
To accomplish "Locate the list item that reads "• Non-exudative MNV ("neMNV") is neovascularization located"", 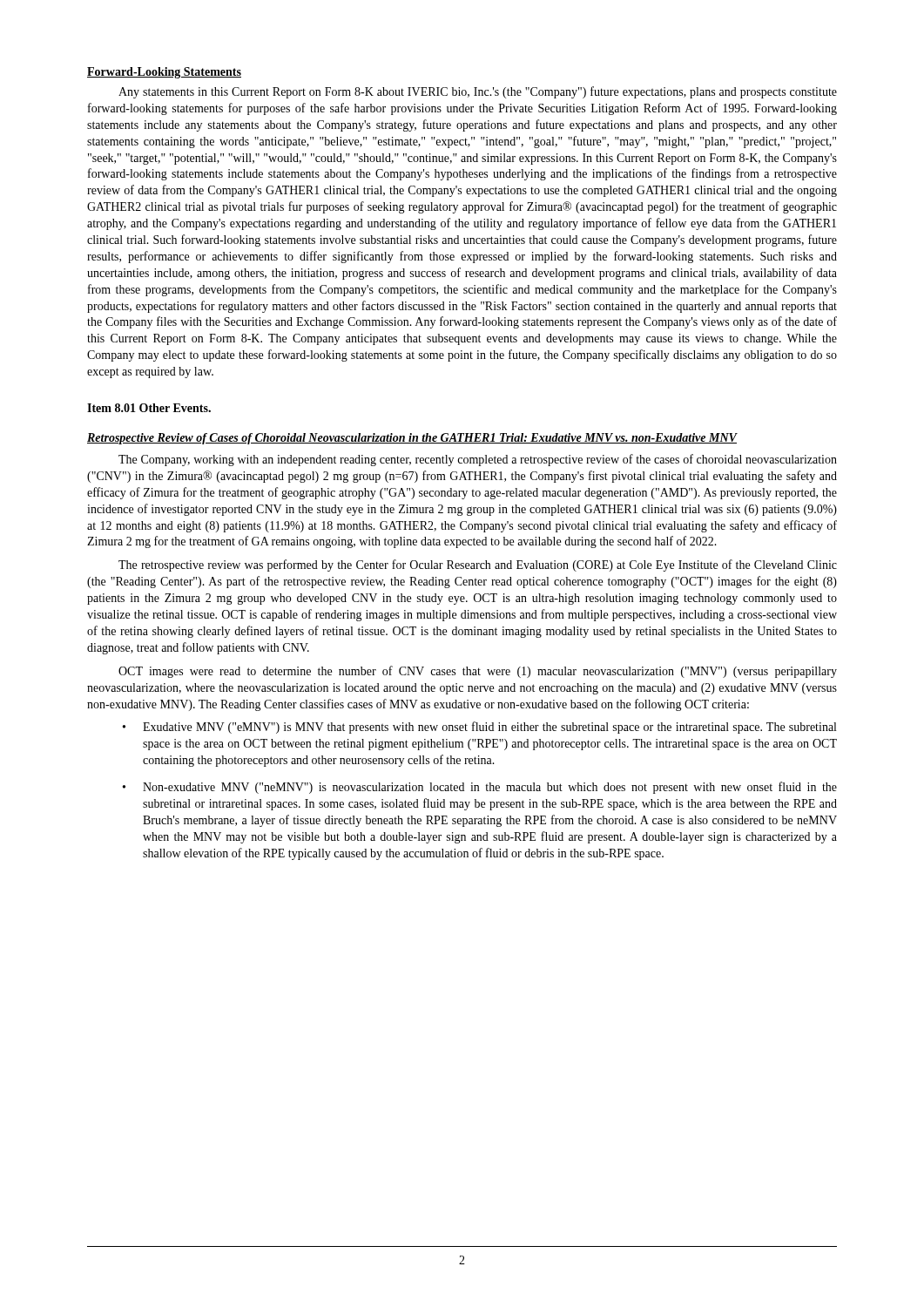I will tap(479, 821).
